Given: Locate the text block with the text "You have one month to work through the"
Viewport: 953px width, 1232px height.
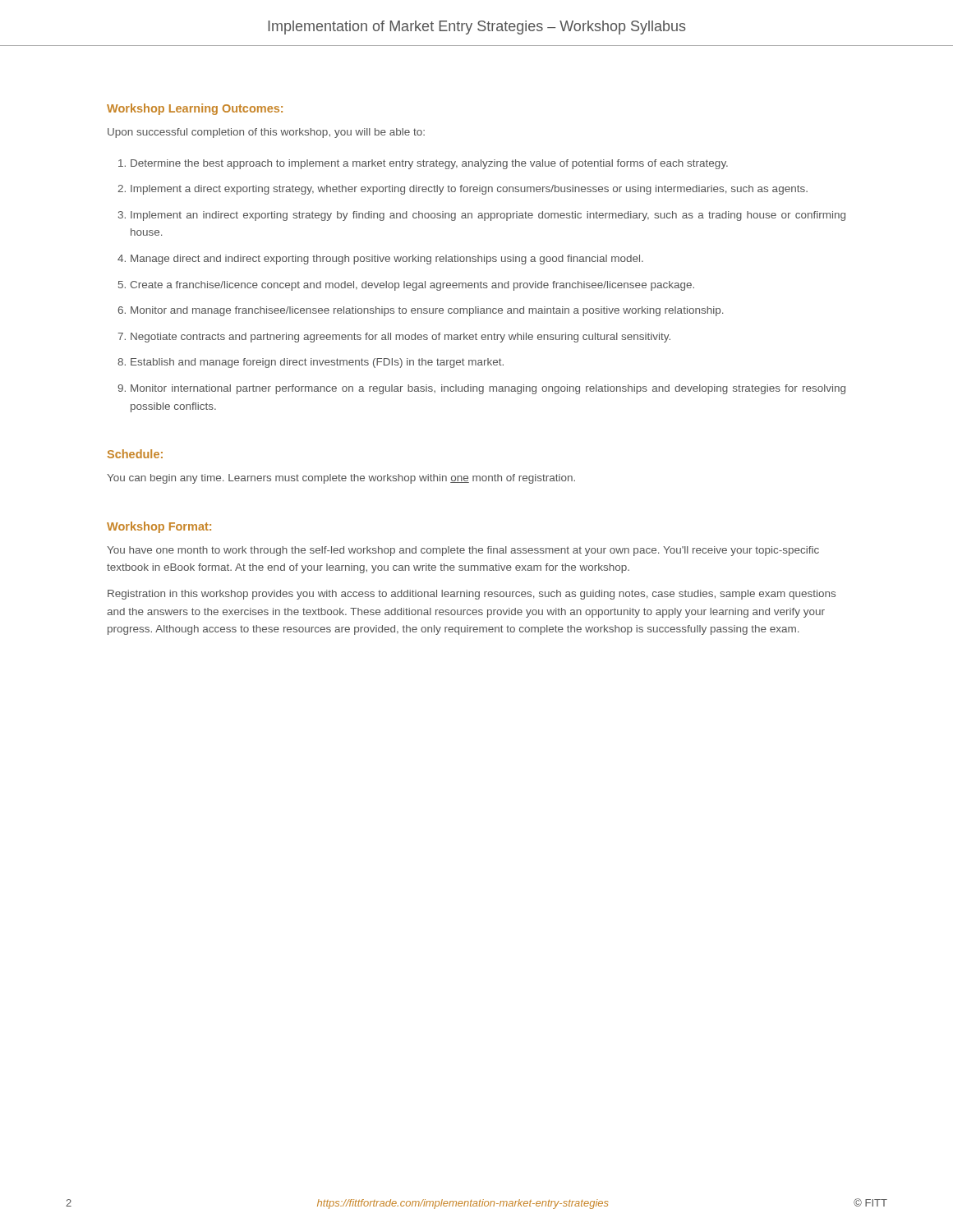Looking at the screenshot, I should (x=463, y=558).
